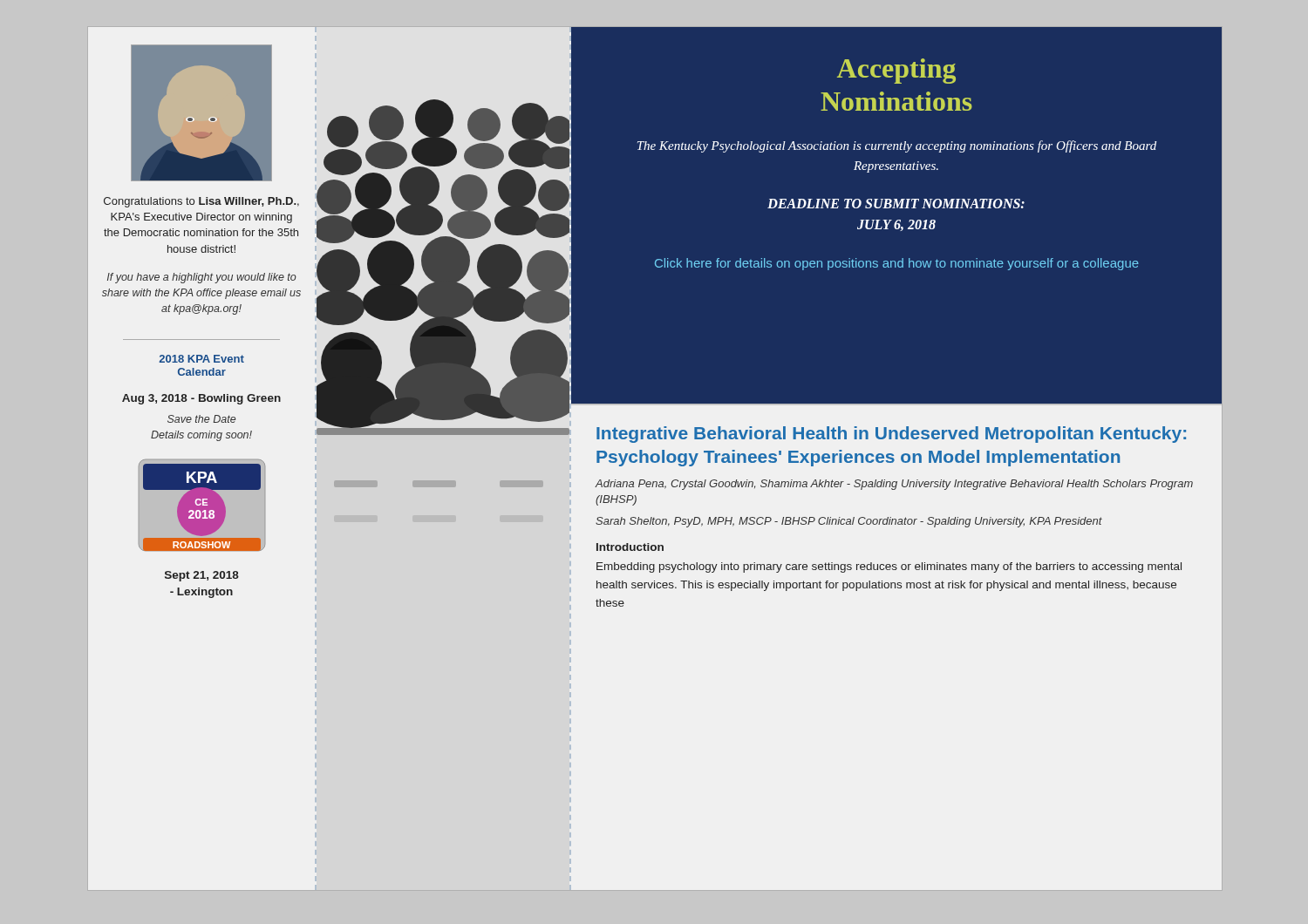The width and height of the screenshot is (1308, 924).
Task: Click the passage that begins "Adriana Pena, Crystal Goodwin, Shamima Akhter -"
Action: [x=894, y=491]
